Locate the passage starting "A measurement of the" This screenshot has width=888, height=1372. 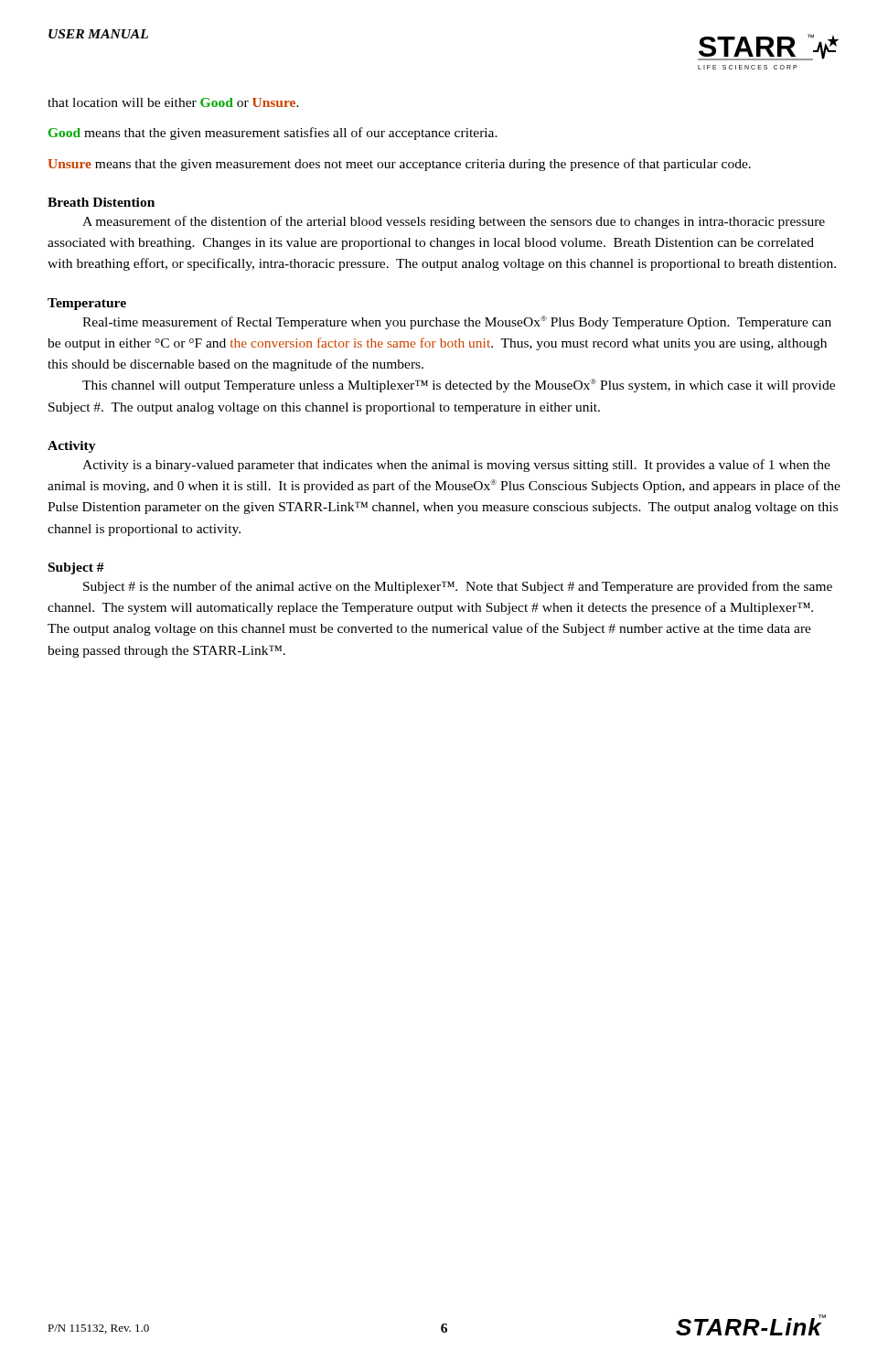coord(442,242)
